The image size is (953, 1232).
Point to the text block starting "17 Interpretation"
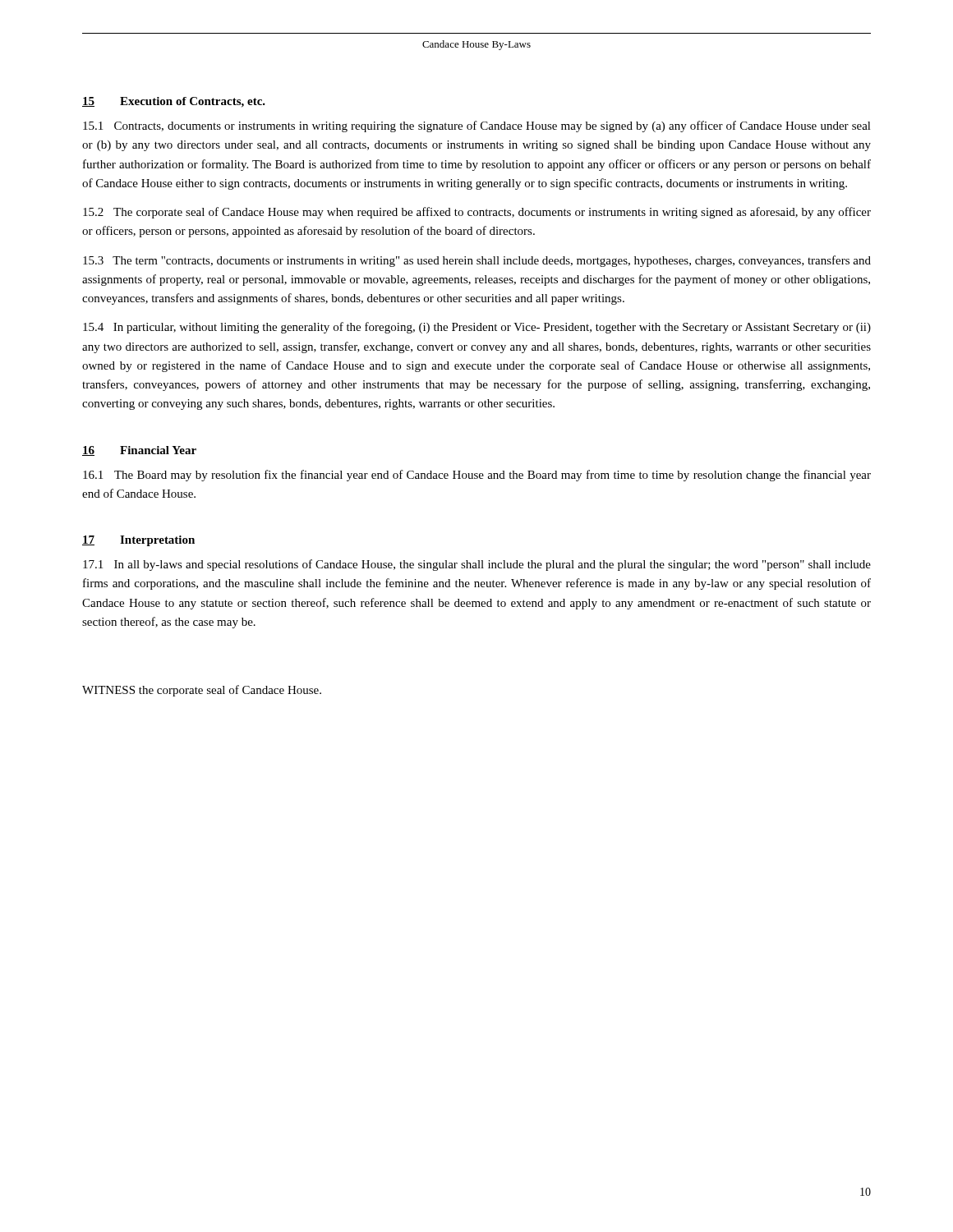[x=139, y=540]
